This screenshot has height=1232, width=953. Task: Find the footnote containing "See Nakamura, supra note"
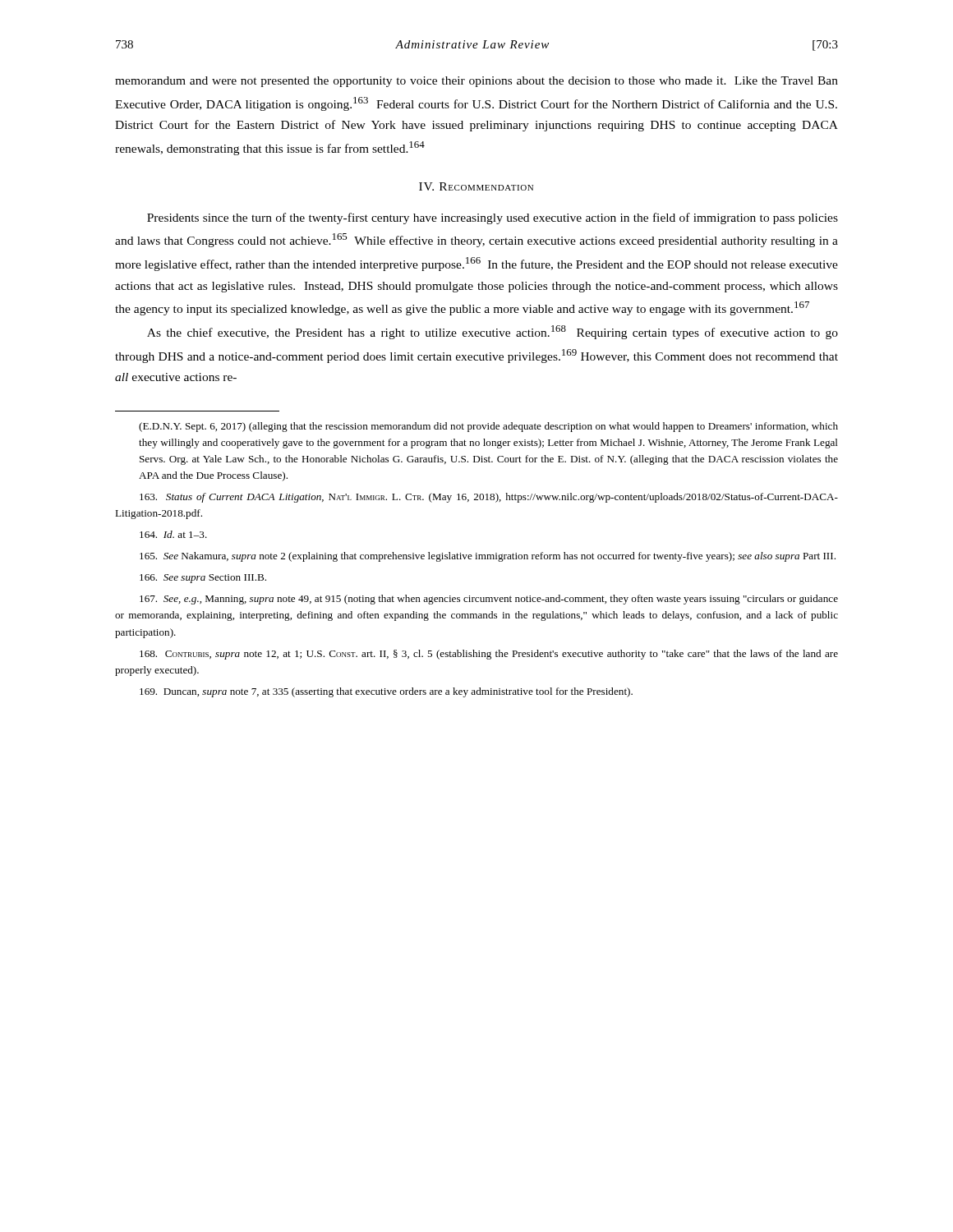coord(476,556)
